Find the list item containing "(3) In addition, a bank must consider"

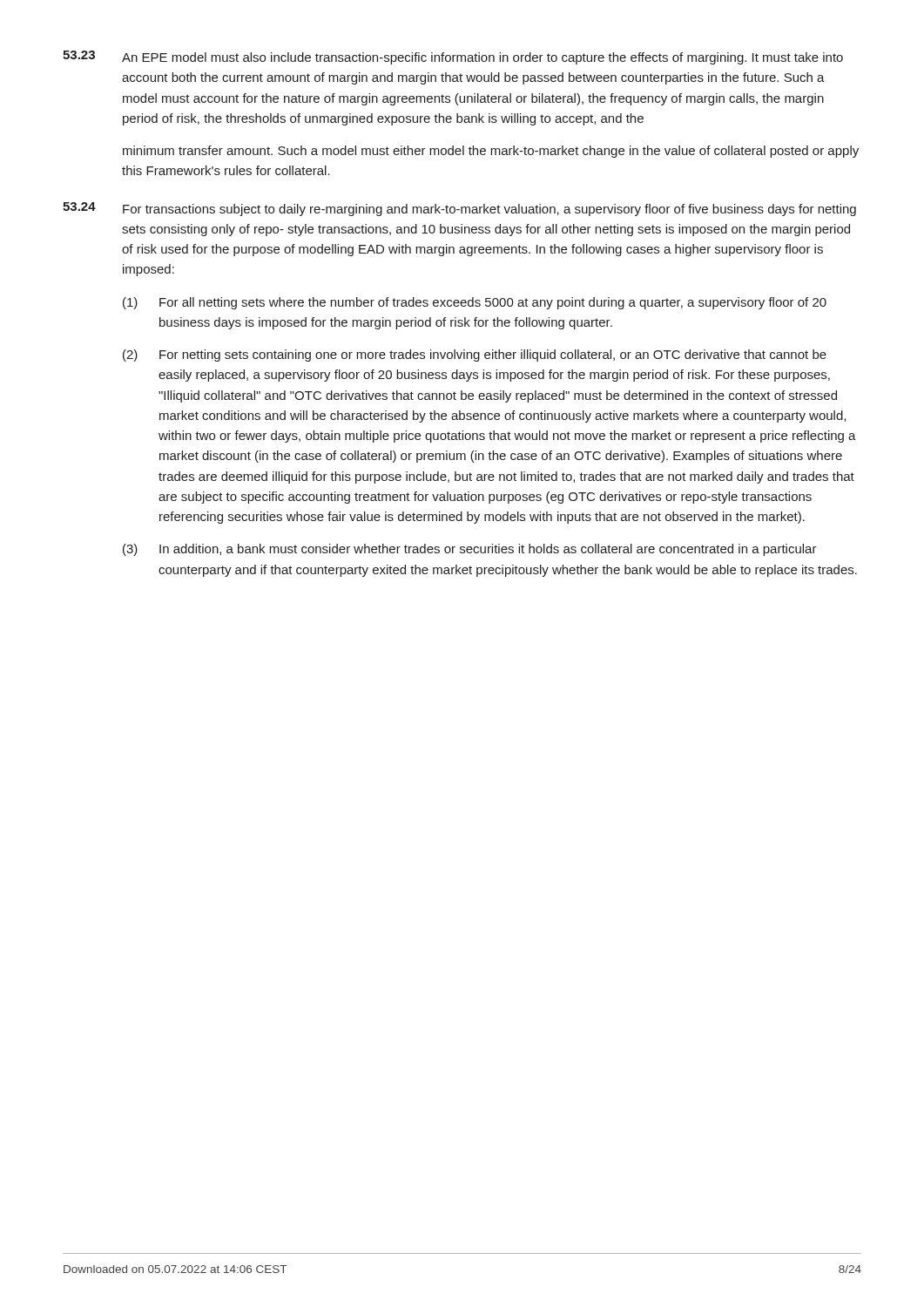(x=492, y=559)
